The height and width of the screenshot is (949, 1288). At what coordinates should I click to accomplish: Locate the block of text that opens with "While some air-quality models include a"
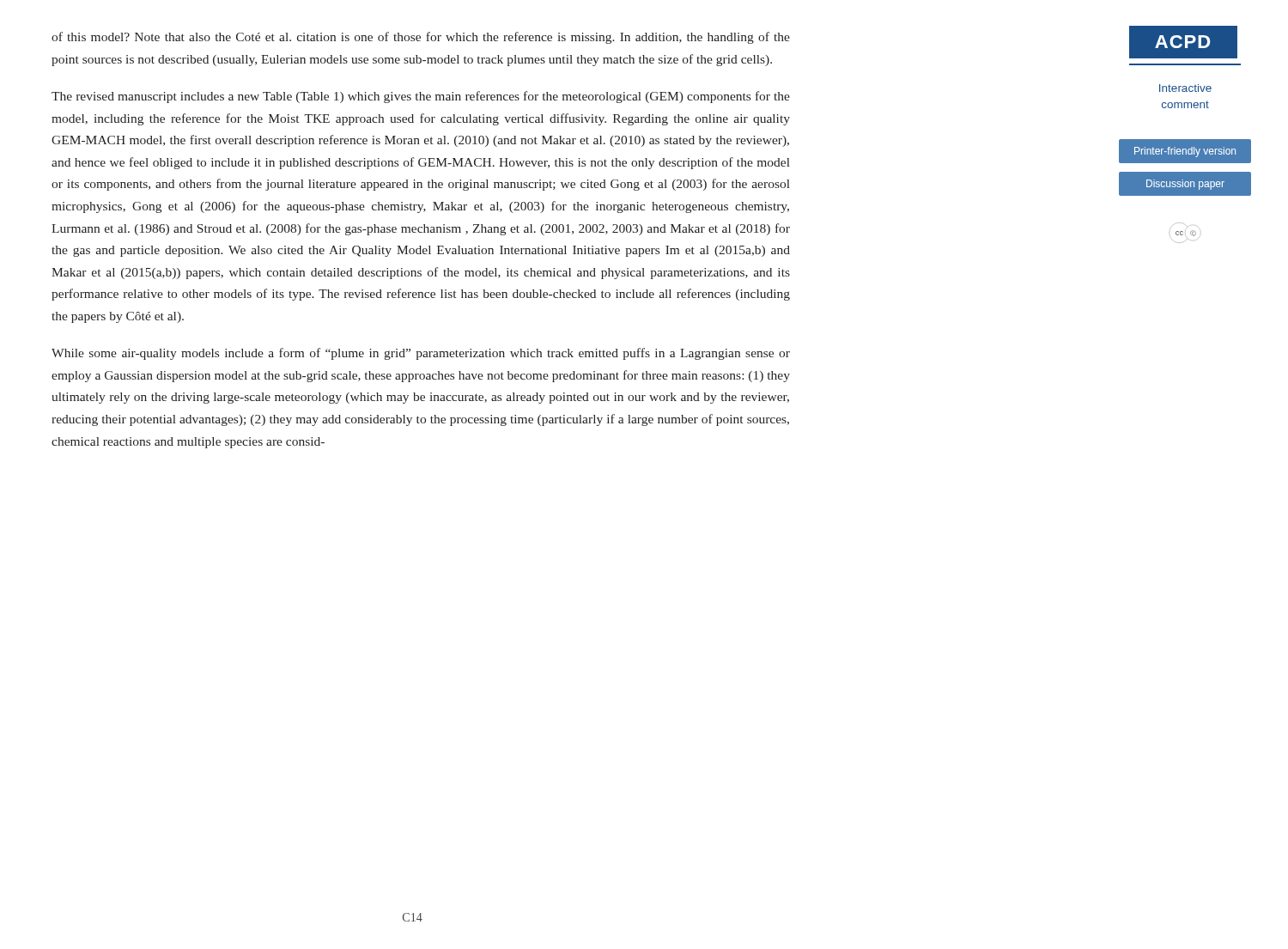coord(421,397)
